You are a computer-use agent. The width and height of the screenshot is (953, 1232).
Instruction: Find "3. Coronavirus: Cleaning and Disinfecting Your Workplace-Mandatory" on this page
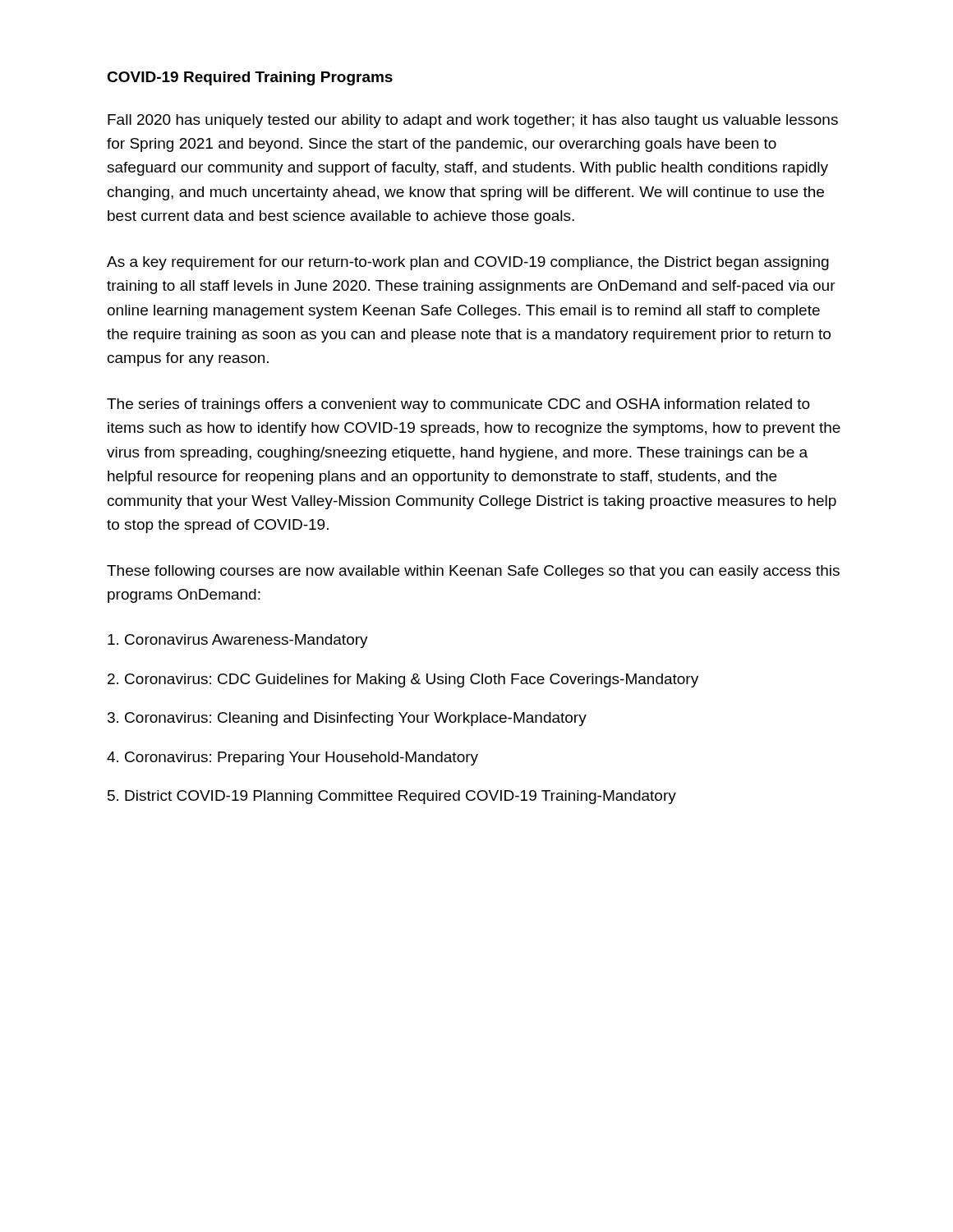pos(347,718)
